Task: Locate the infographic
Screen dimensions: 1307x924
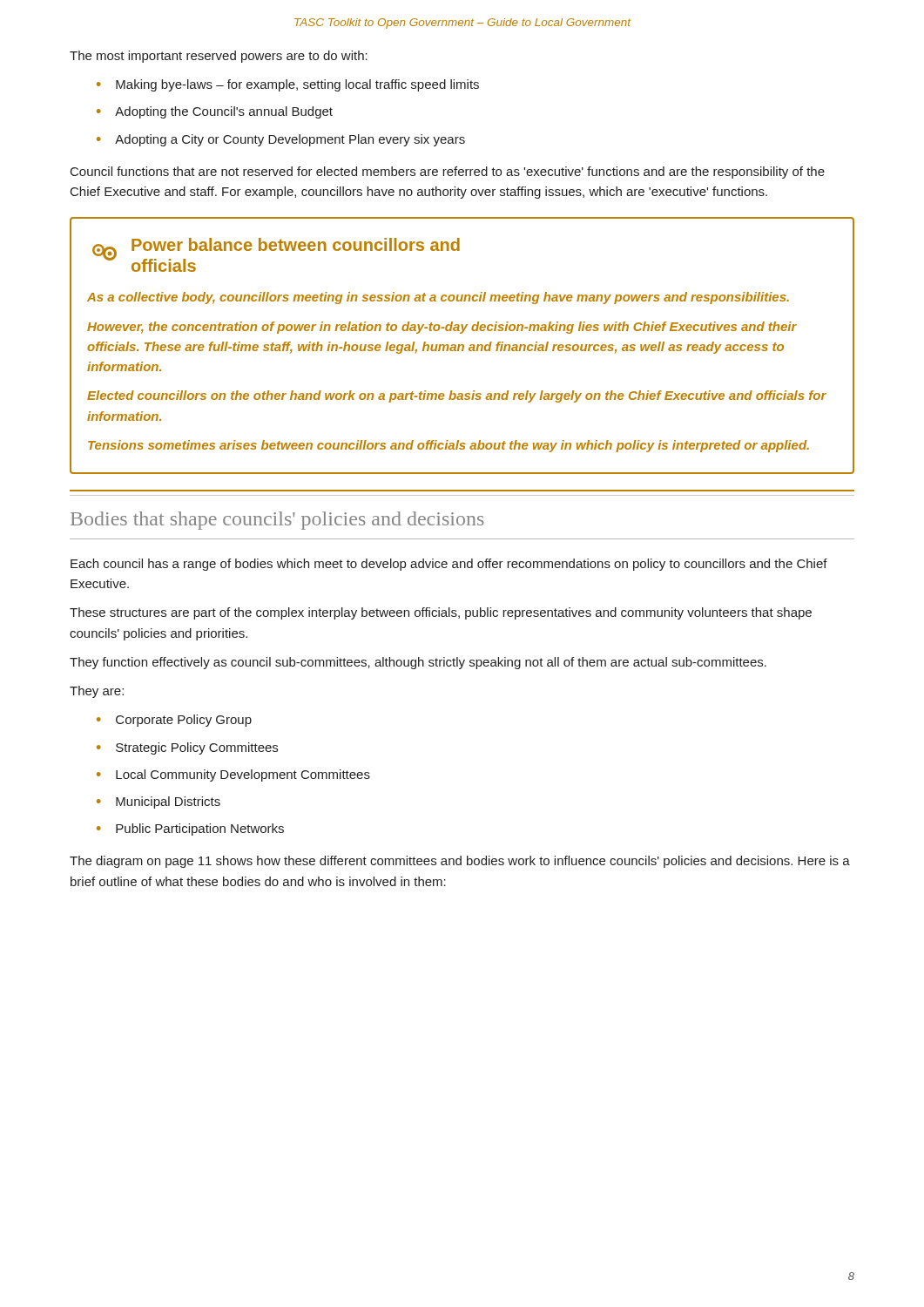Action: point(462,346)
